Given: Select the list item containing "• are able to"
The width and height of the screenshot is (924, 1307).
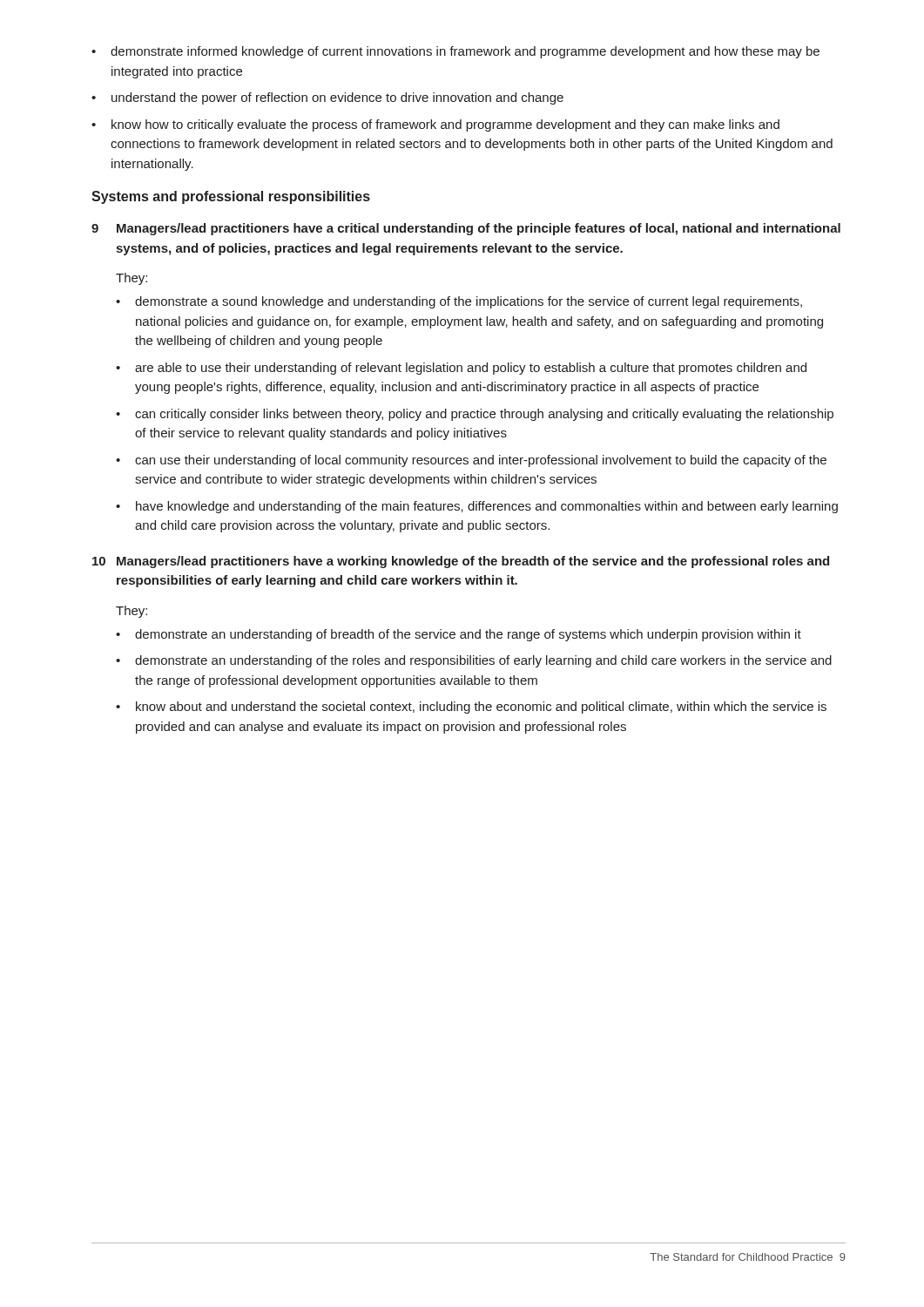Looking at the screenshot, I should [x=481, y=377].
